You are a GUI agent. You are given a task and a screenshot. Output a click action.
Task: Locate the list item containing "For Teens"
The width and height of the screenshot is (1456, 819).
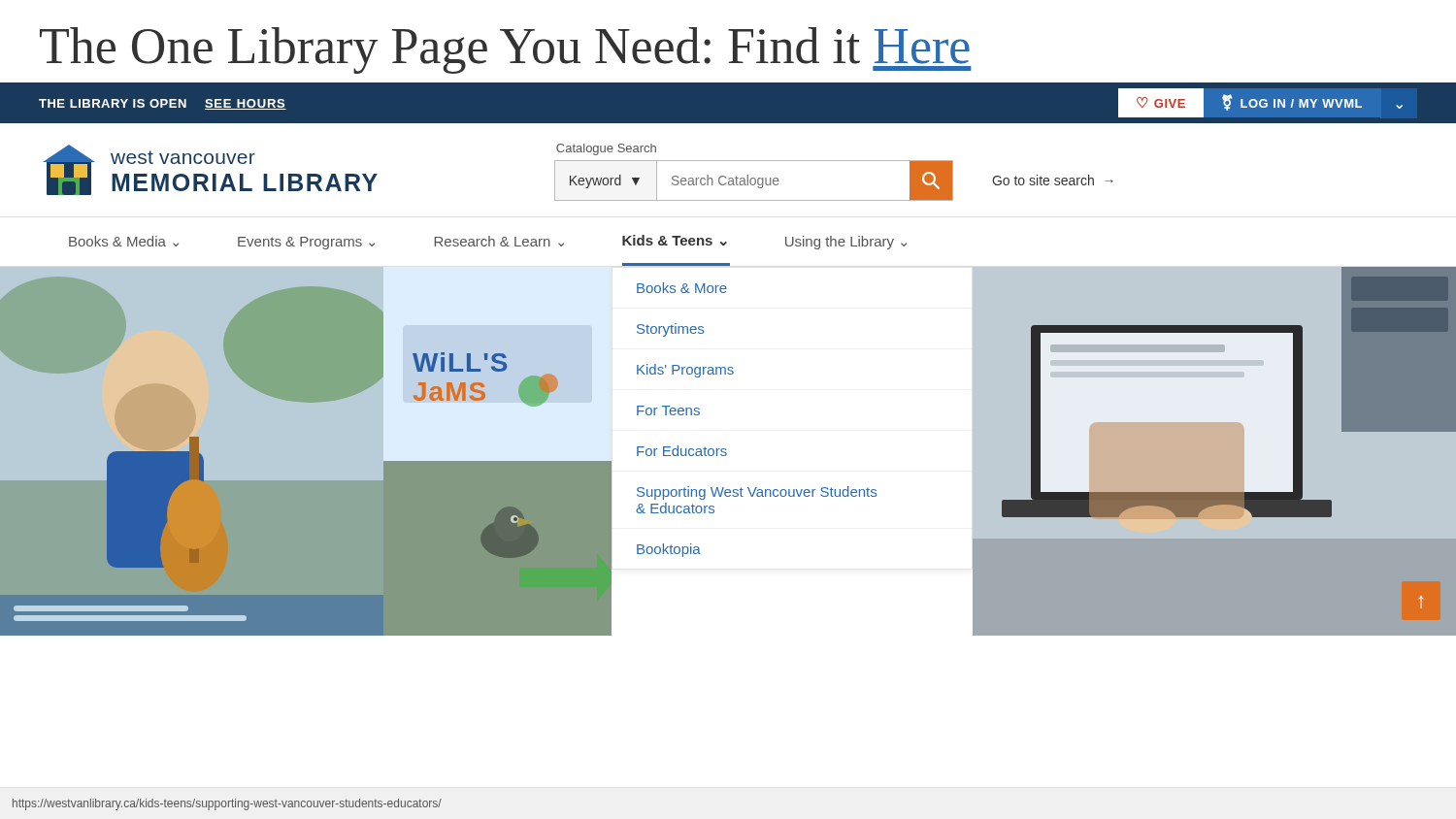point(668,410)
